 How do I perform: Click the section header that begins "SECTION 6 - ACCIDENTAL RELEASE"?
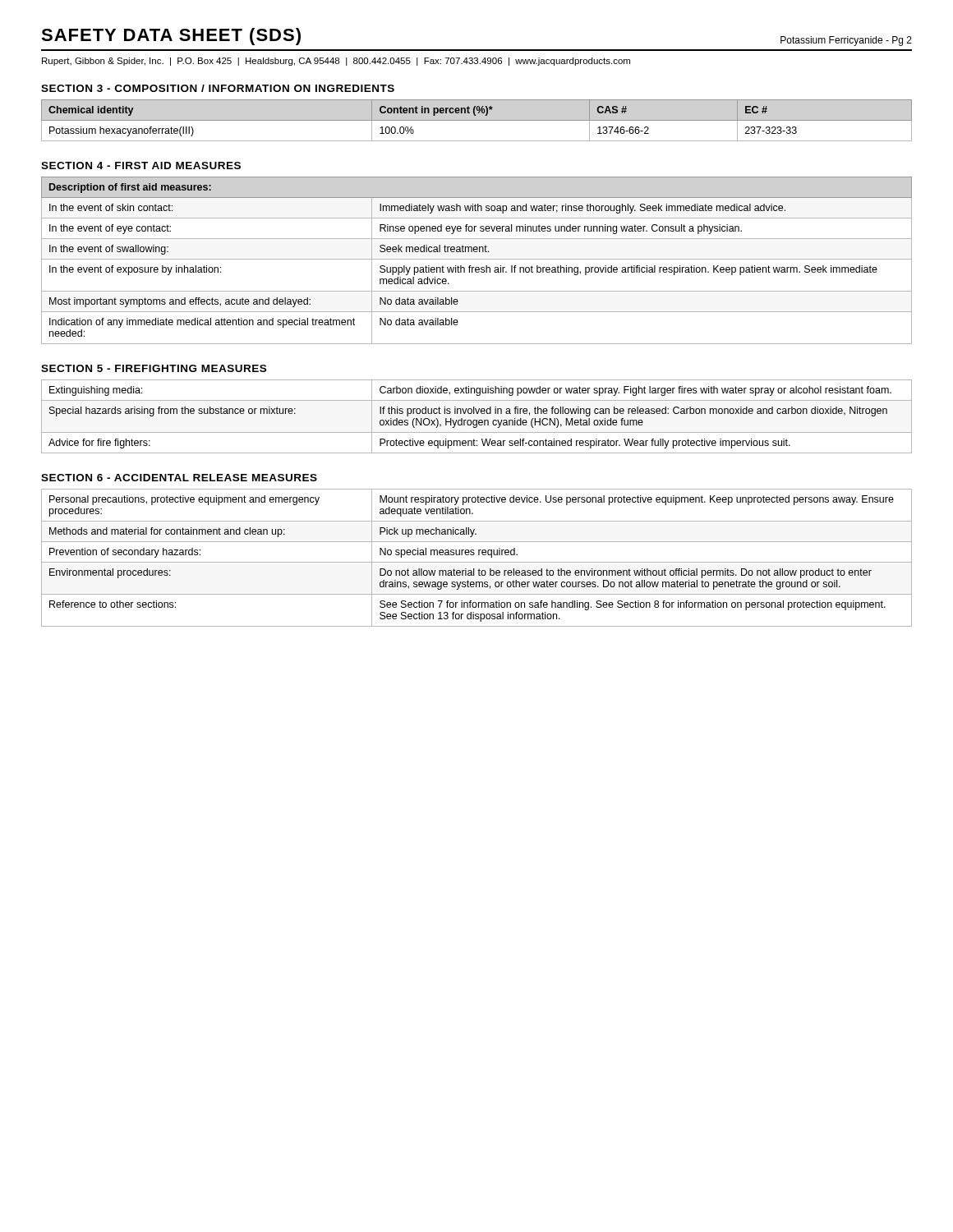[x=179, y=478]
